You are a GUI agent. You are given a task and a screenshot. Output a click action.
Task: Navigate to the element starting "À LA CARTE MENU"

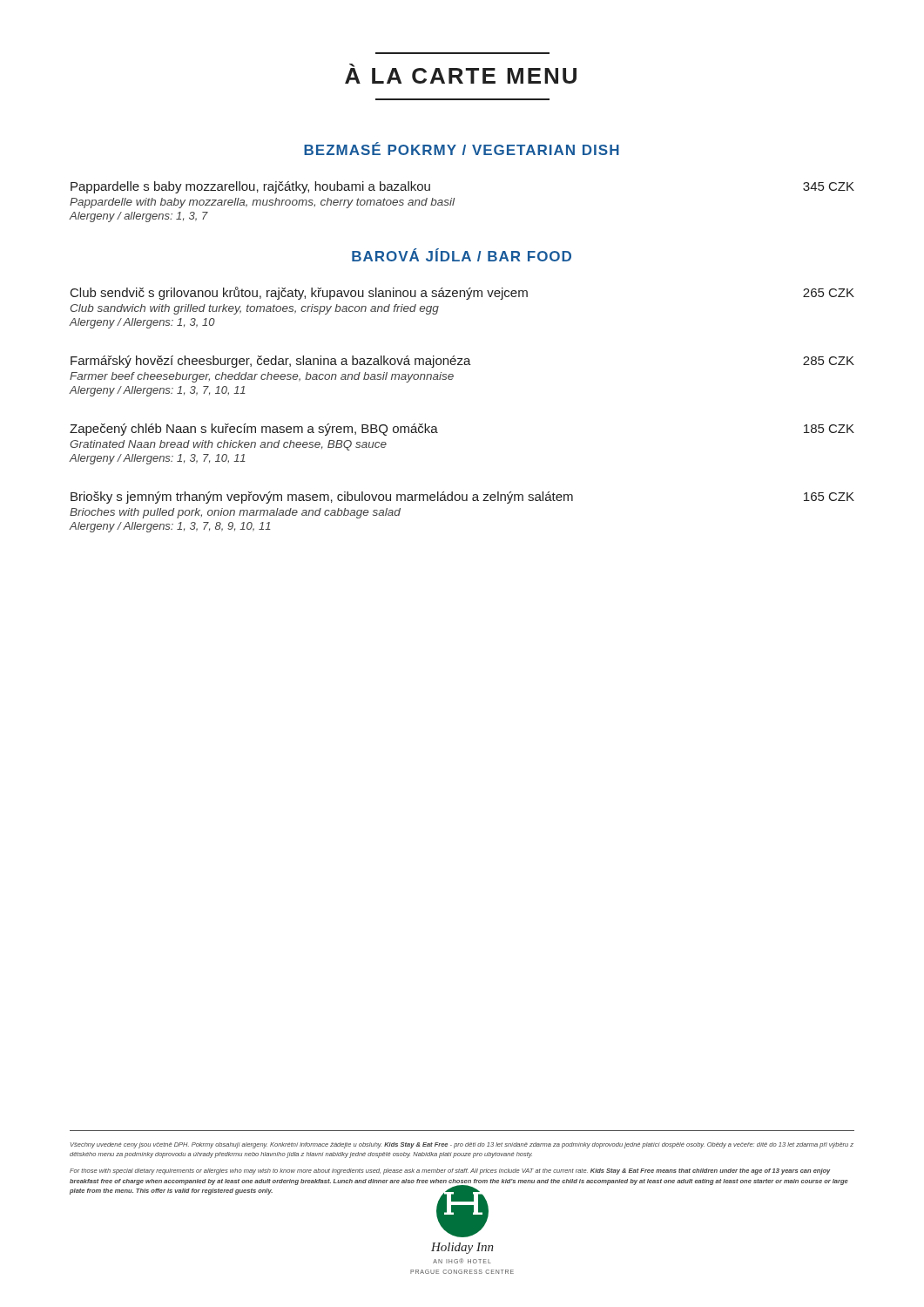coord(462,76)
